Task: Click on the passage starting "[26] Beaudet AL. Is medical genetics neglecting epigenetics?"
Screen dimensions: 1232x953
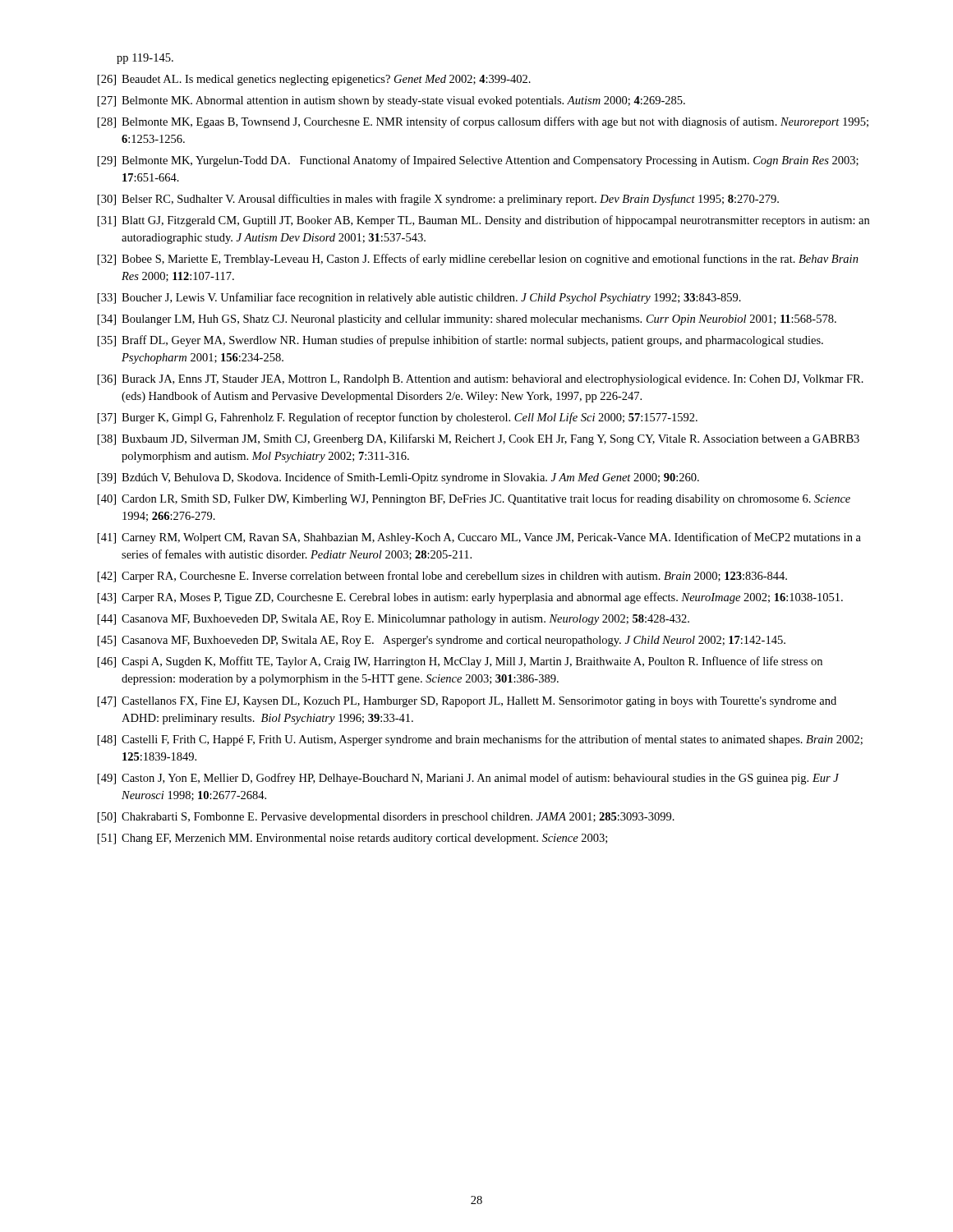Action: [476, 79]
